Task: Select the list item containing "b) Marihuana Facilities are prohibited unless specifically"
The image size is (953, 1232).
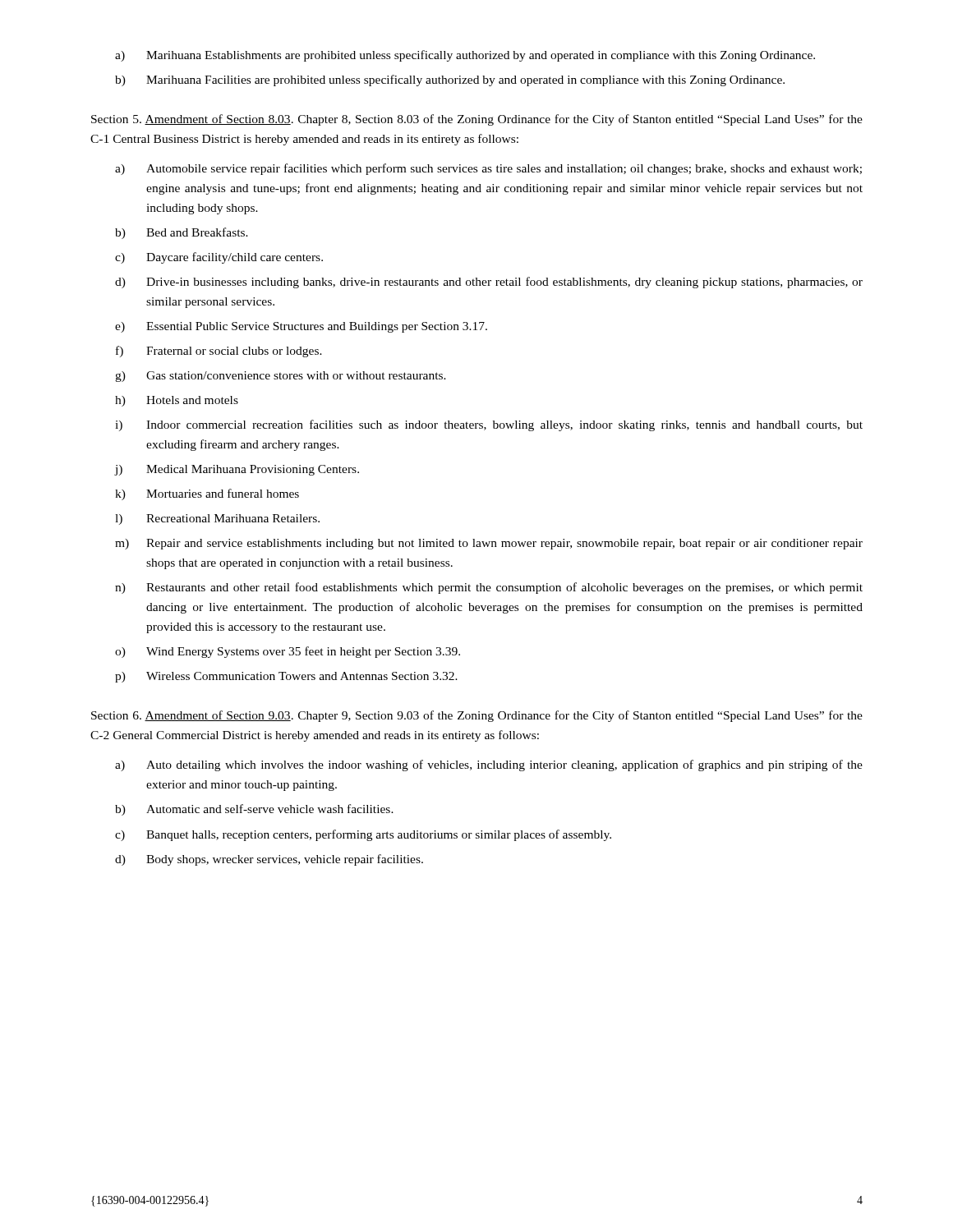Action: tap(476, 80)
